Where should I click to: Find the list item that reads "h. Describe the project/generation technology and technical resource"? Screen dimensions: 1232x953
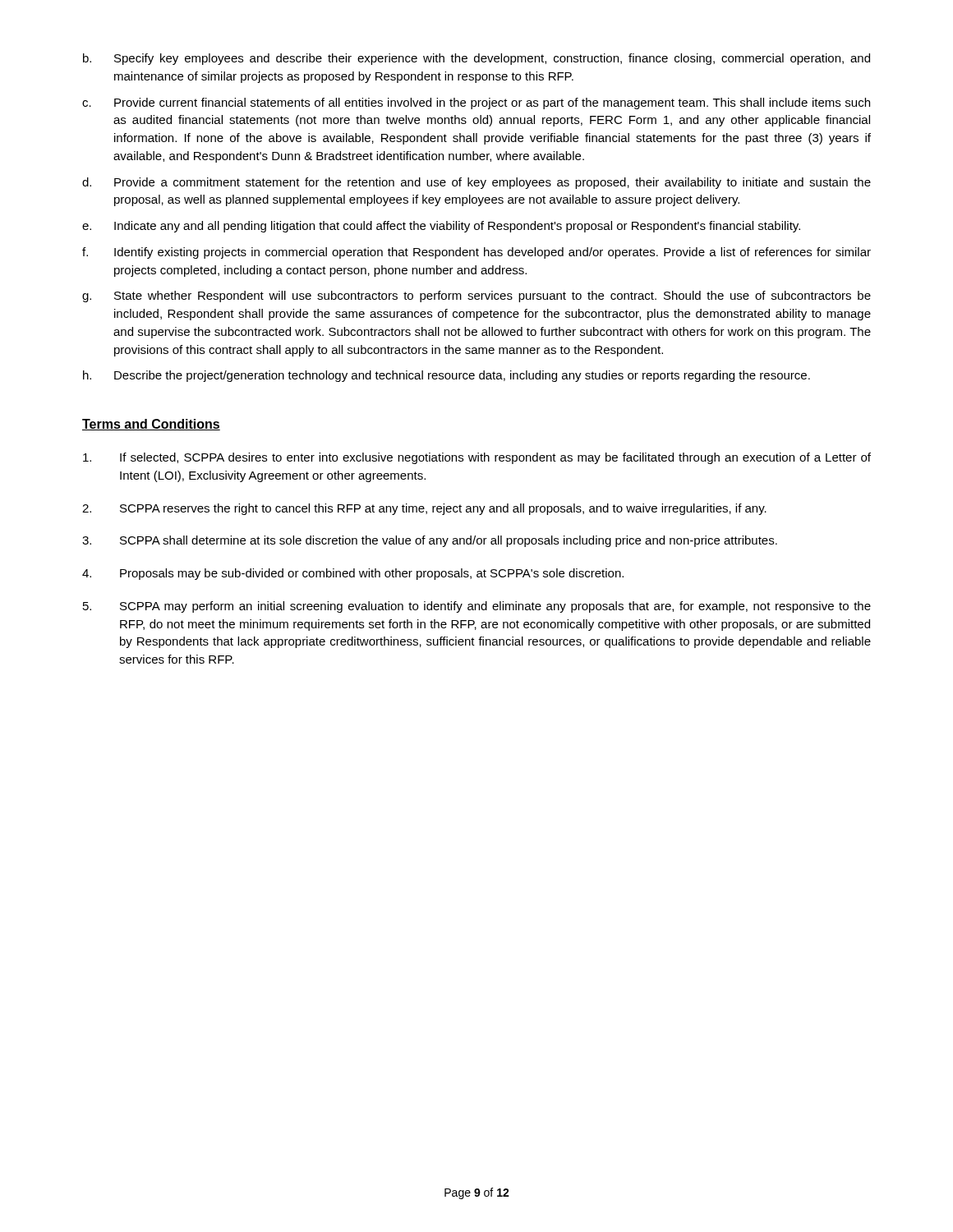point(476,375)
